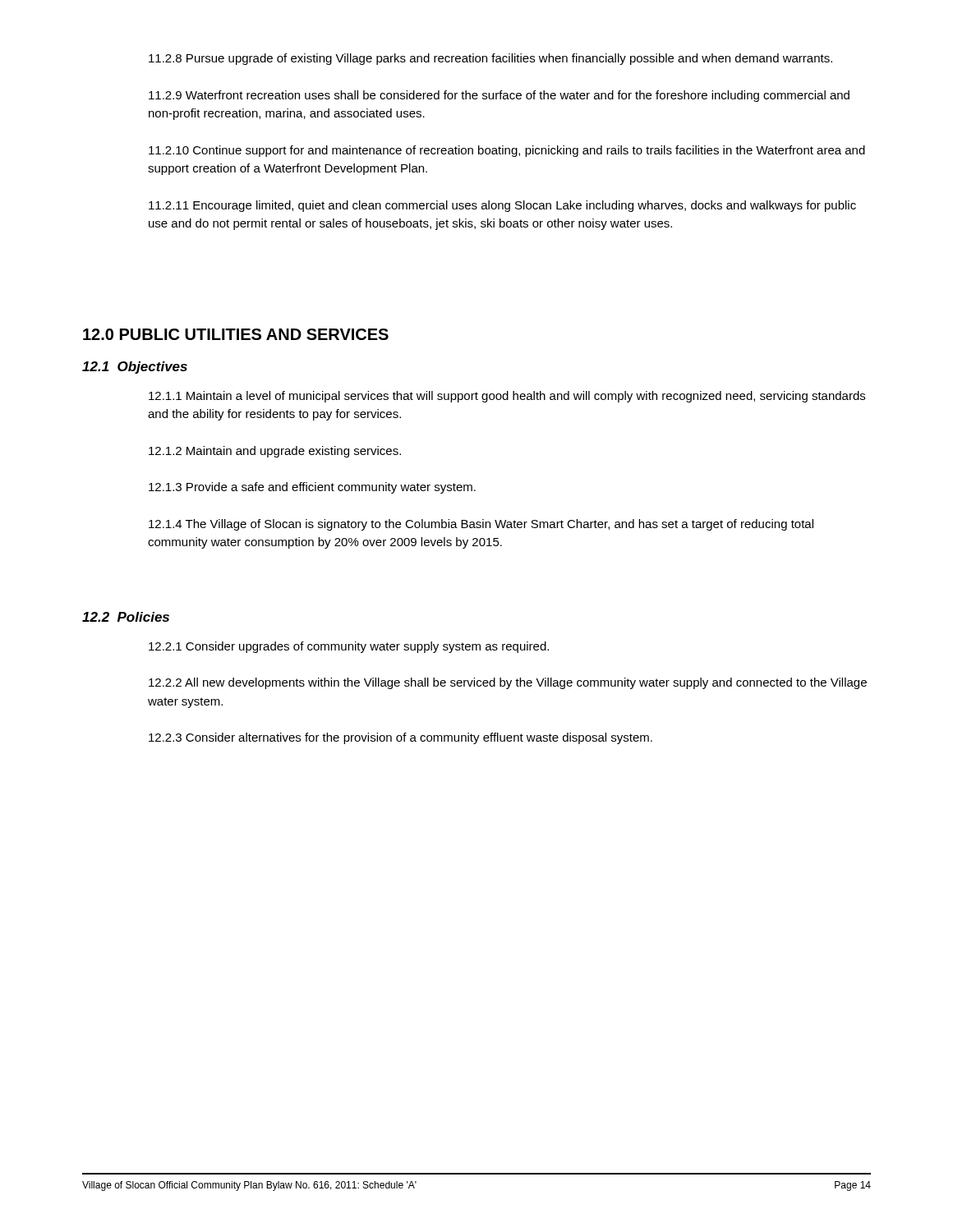This screenshot has width=953, height=1232.
Task: Select the list item that reads "12.2.2 All new developments within the Village shall"
Action: click(508, 691)
